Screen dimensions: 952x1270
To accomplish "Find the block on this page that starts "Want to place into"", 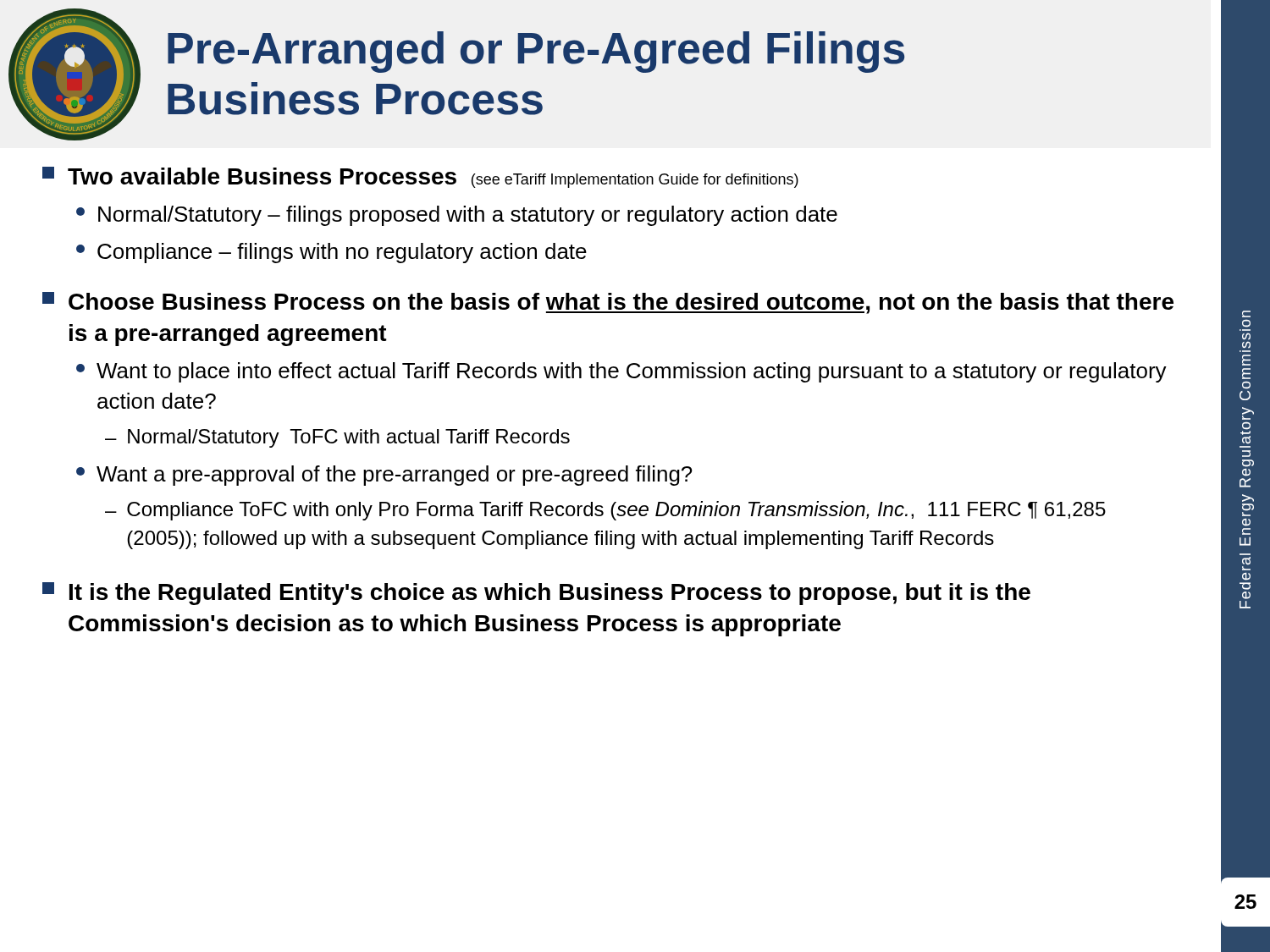I will (x=621, y=372).
